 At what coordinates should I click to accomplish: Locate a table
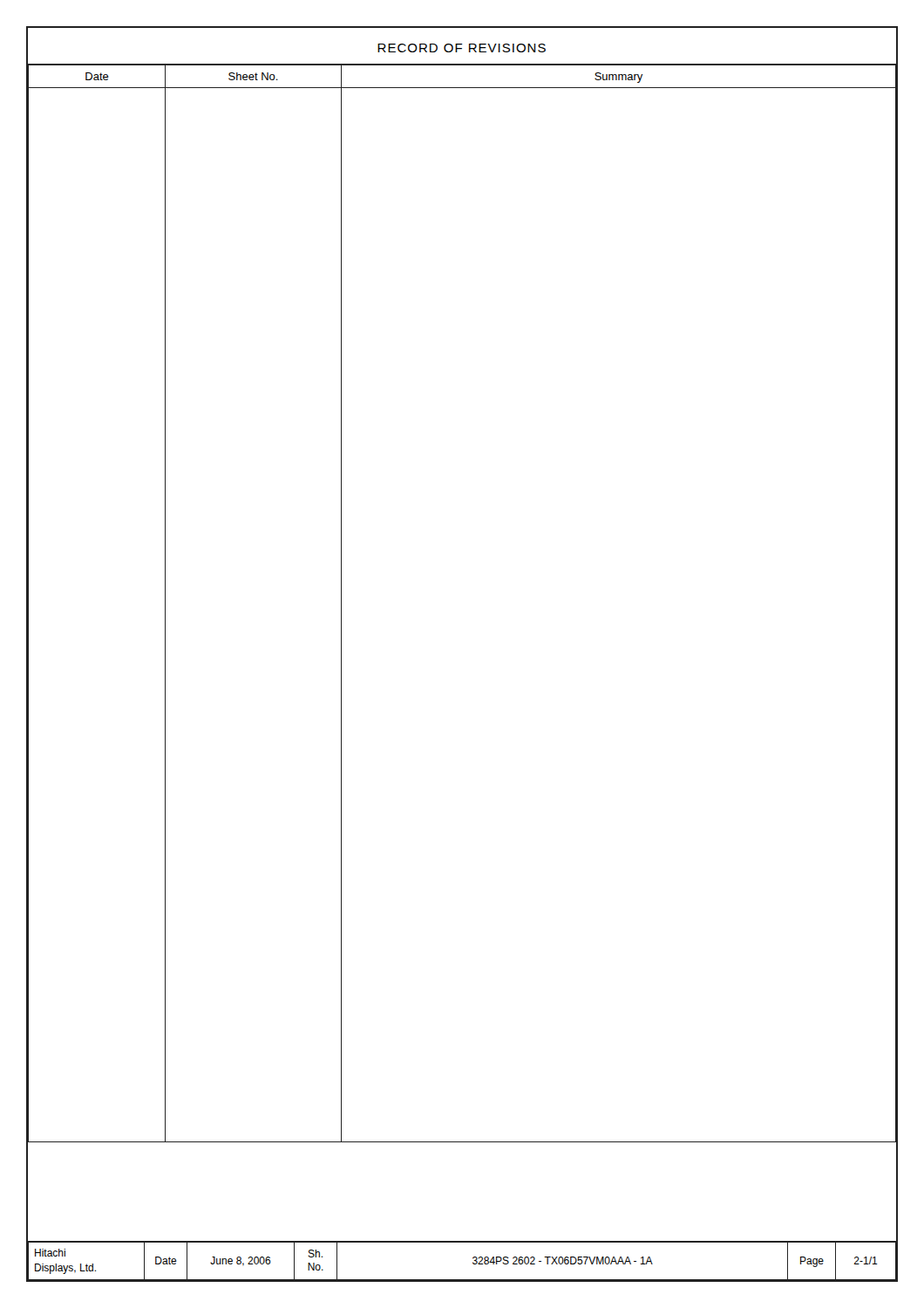462,603
